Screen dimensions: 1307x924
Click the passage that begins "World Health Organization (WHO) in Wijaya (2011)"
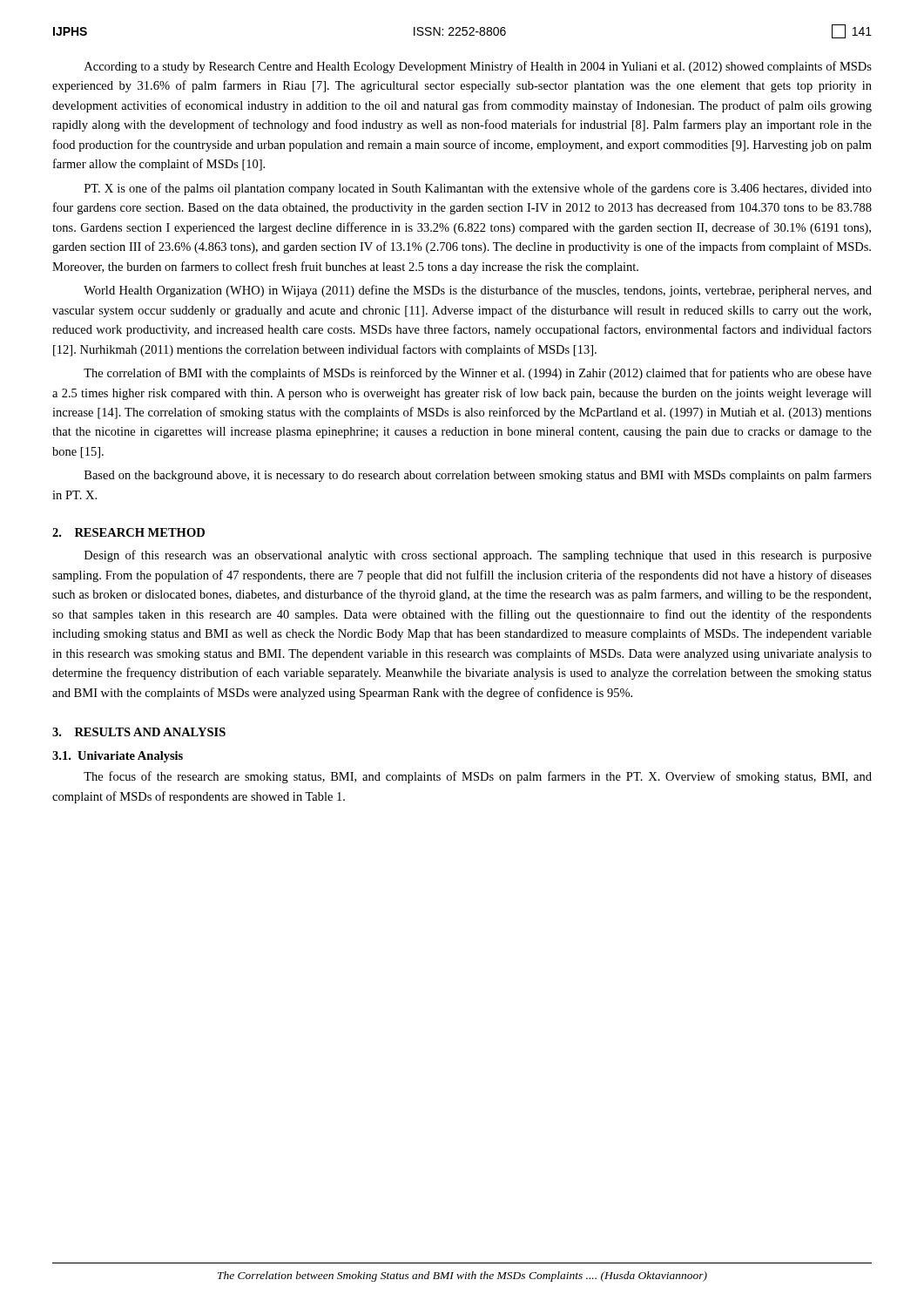tap(462, 320)
